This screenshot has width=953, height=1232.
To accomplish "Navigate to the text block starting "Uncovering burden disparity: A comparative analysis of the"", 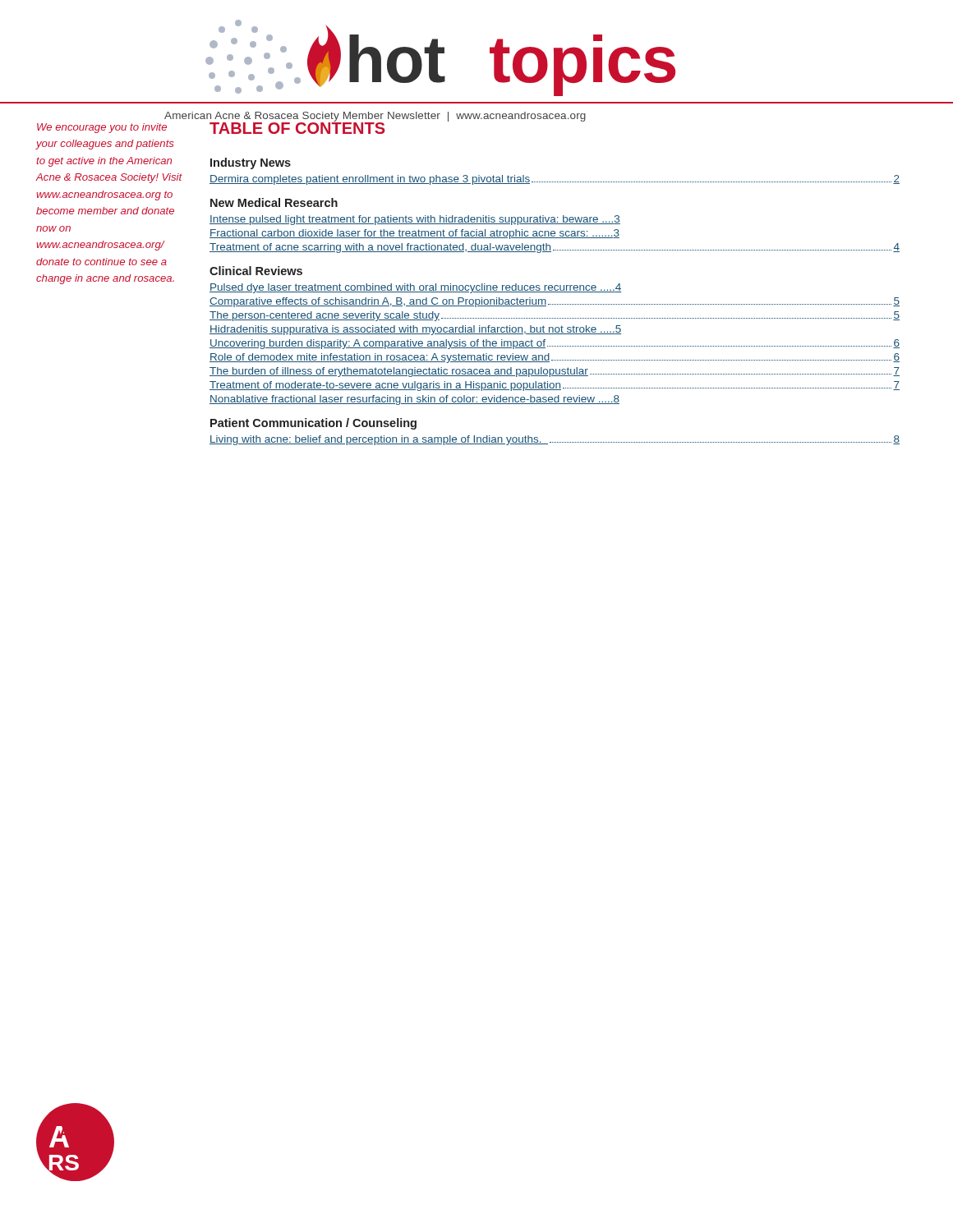I will 555,343.
